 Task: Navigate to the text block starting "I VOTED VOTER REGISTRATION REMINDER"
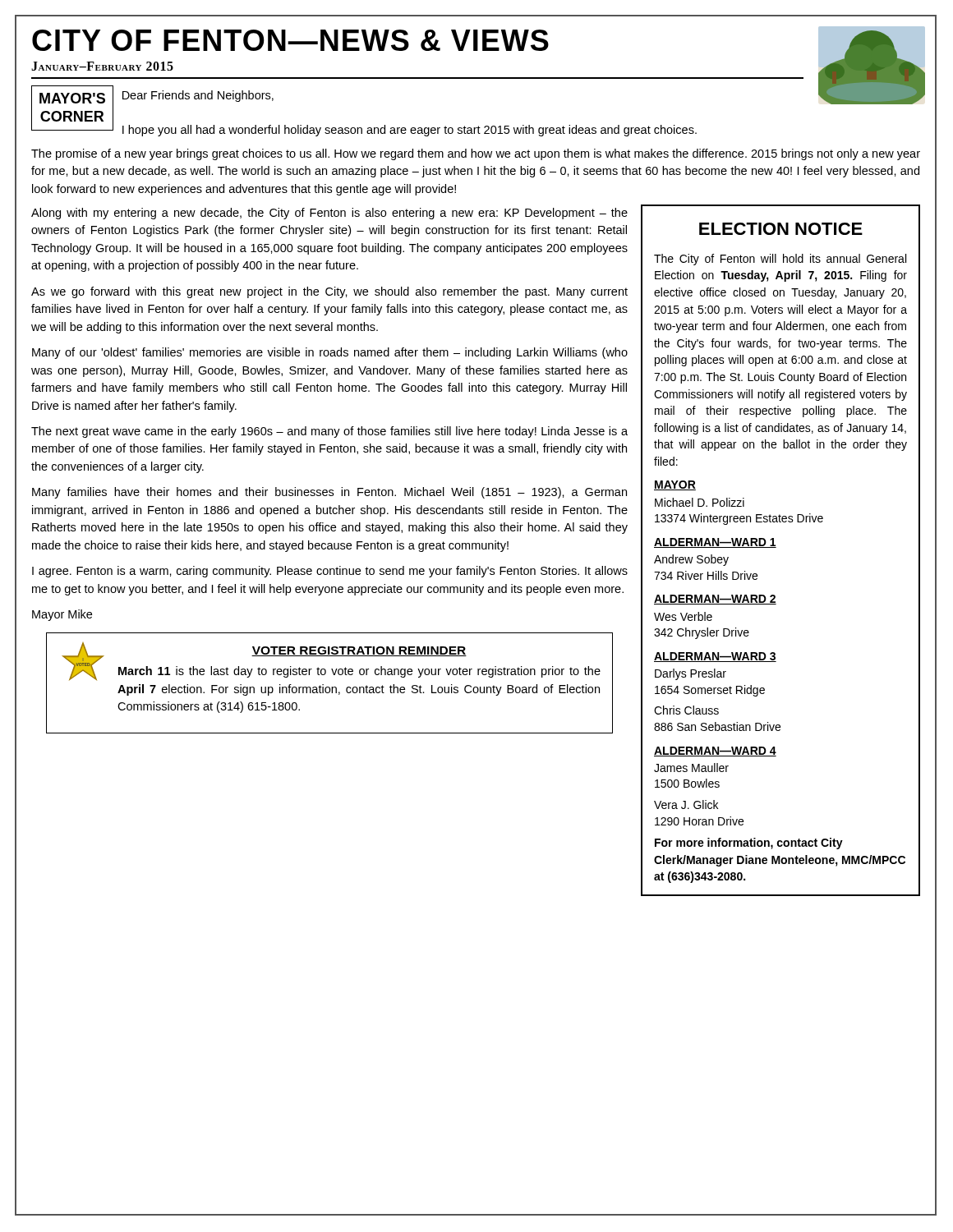(x=329, y=683)
